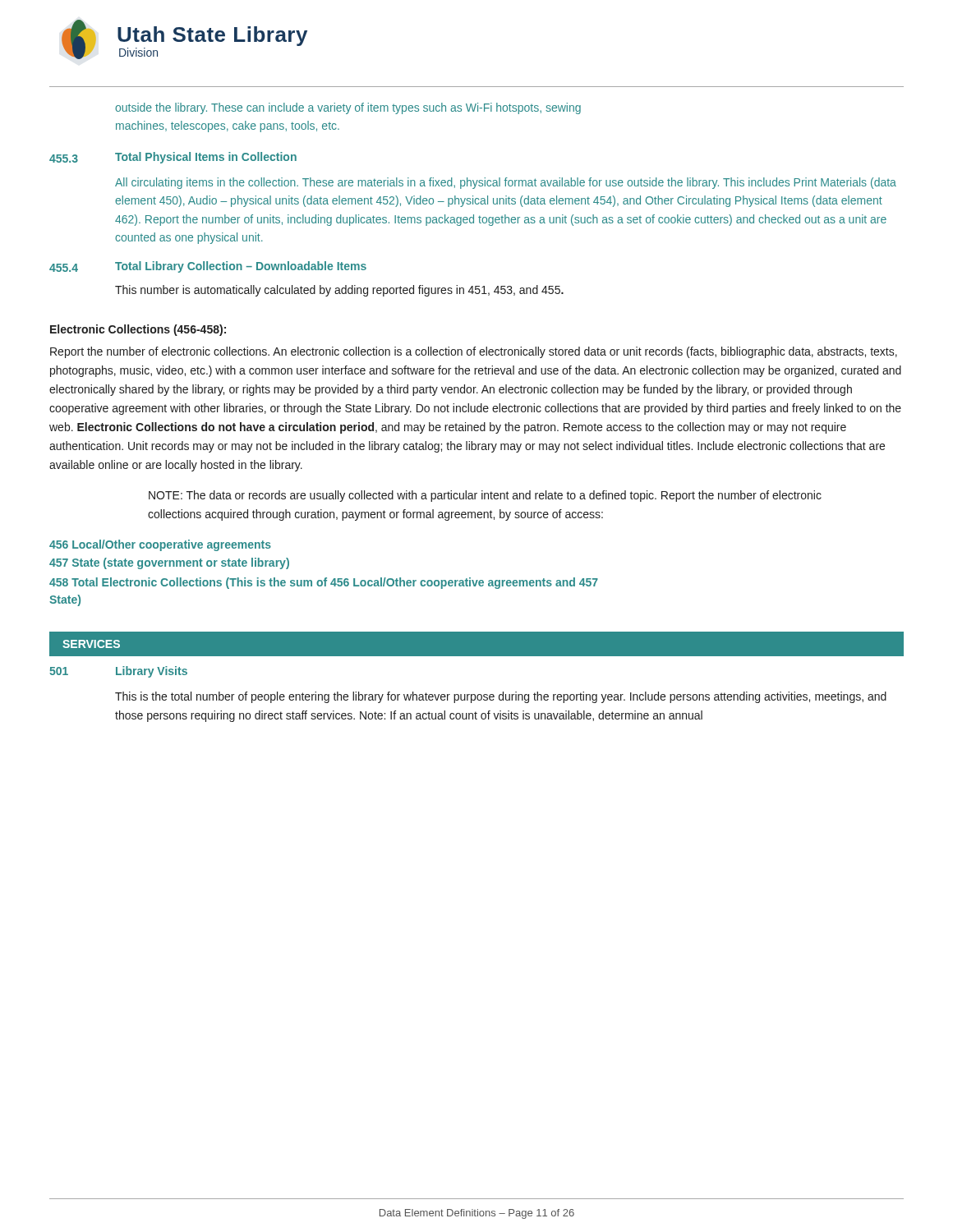The height and width of the screenshot is (1232, 953).
Task: Click on the text block with the text "This is the total number of people"
Action: coord(476,706)
